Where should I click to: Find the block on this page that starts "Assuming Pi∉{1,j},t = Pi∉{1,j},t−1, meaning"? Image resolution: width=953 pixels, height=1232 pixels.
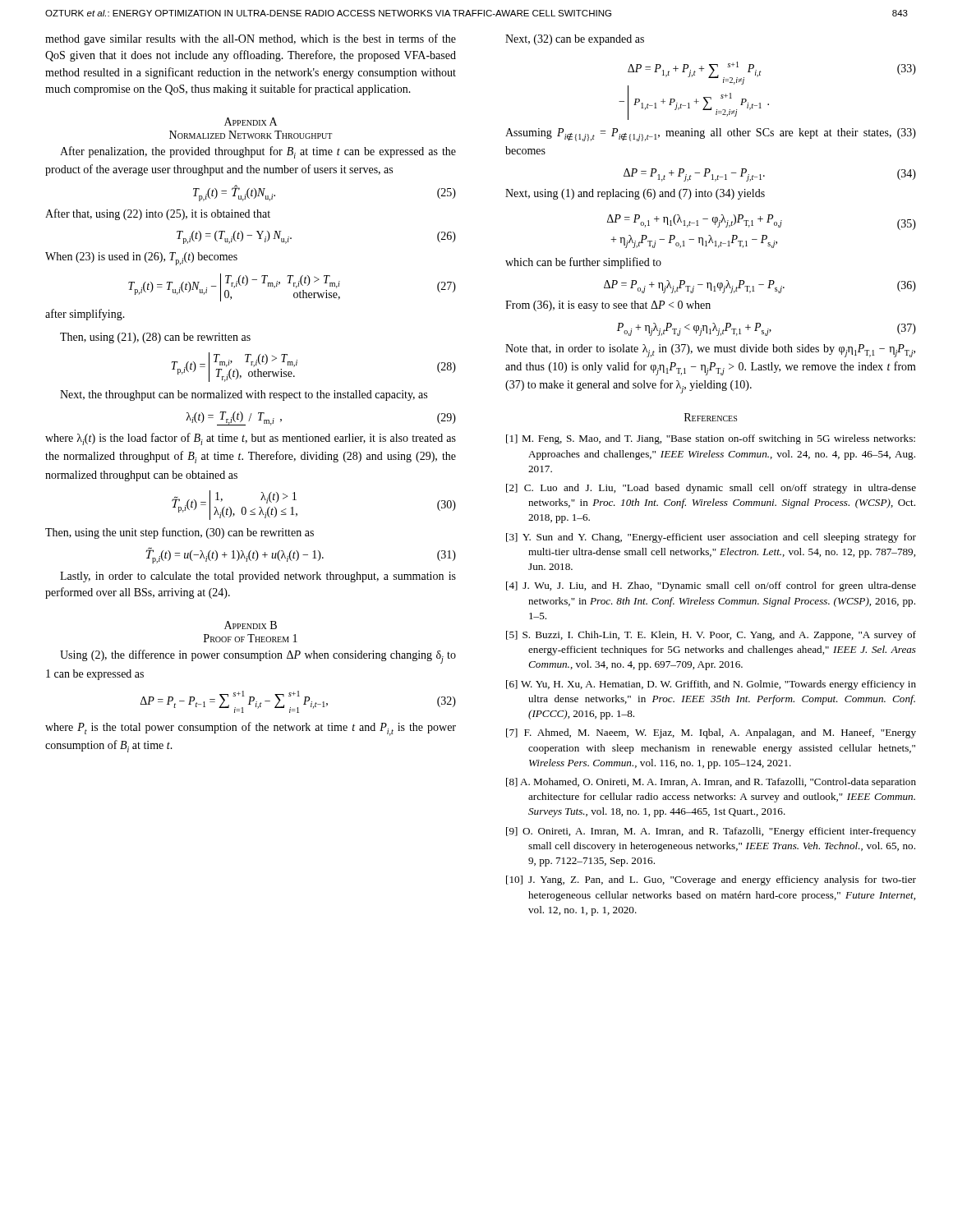click(x=711, y=142)
